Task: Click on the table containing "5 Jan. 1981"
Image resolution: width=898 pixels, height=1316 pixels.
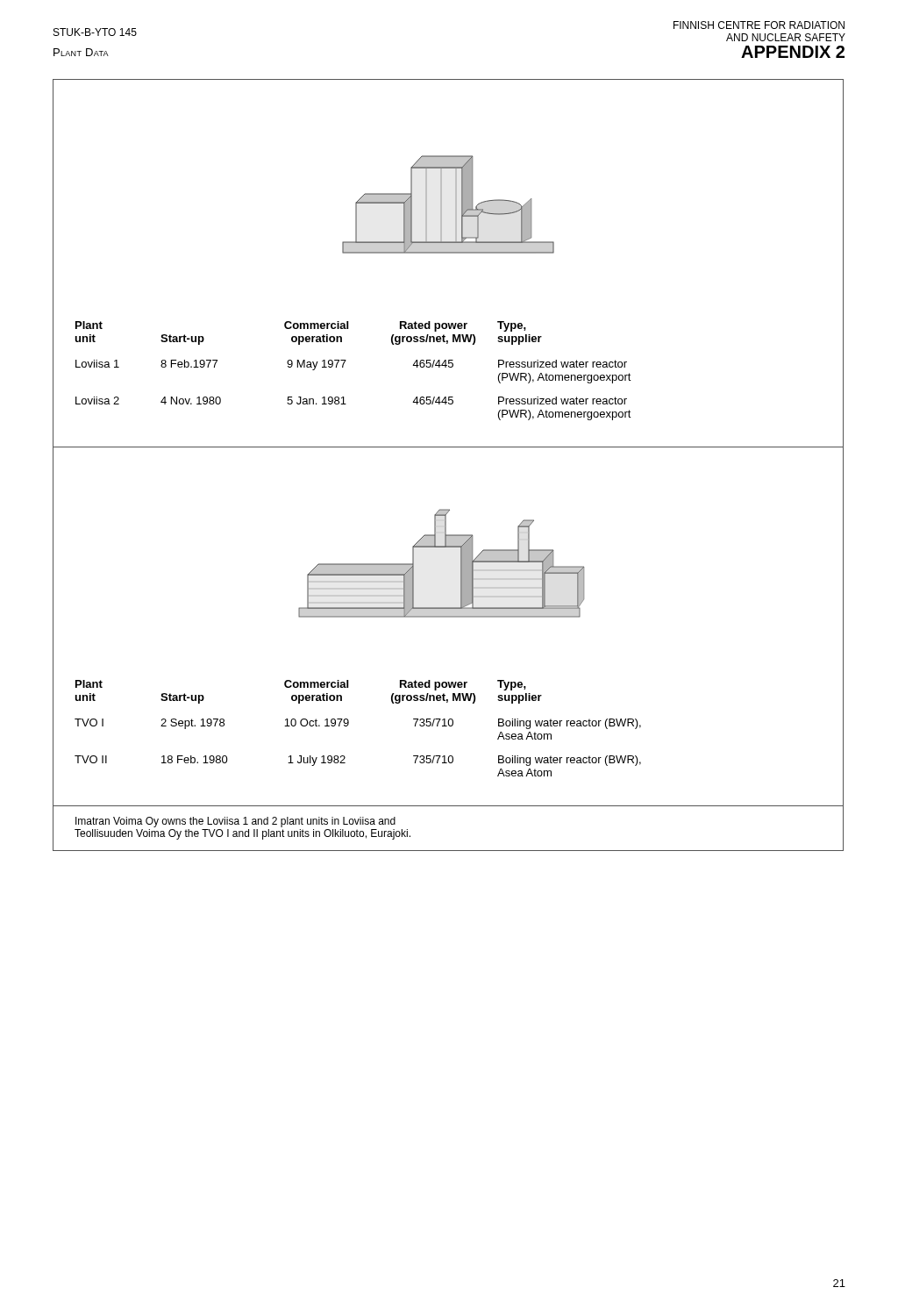Action: (448, 377)
